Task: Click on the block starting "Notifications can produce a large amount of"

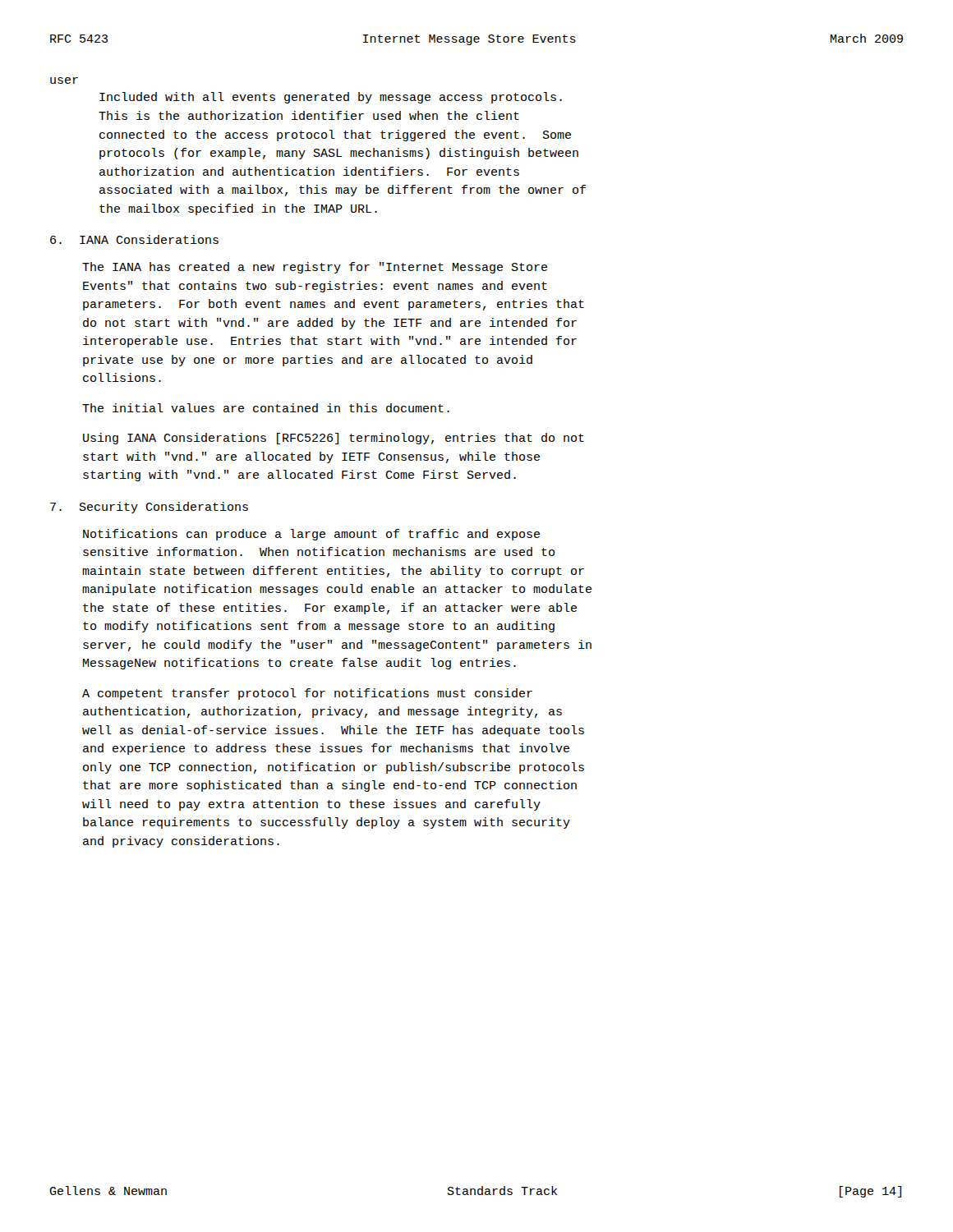Action: click(x=337, y=599)
